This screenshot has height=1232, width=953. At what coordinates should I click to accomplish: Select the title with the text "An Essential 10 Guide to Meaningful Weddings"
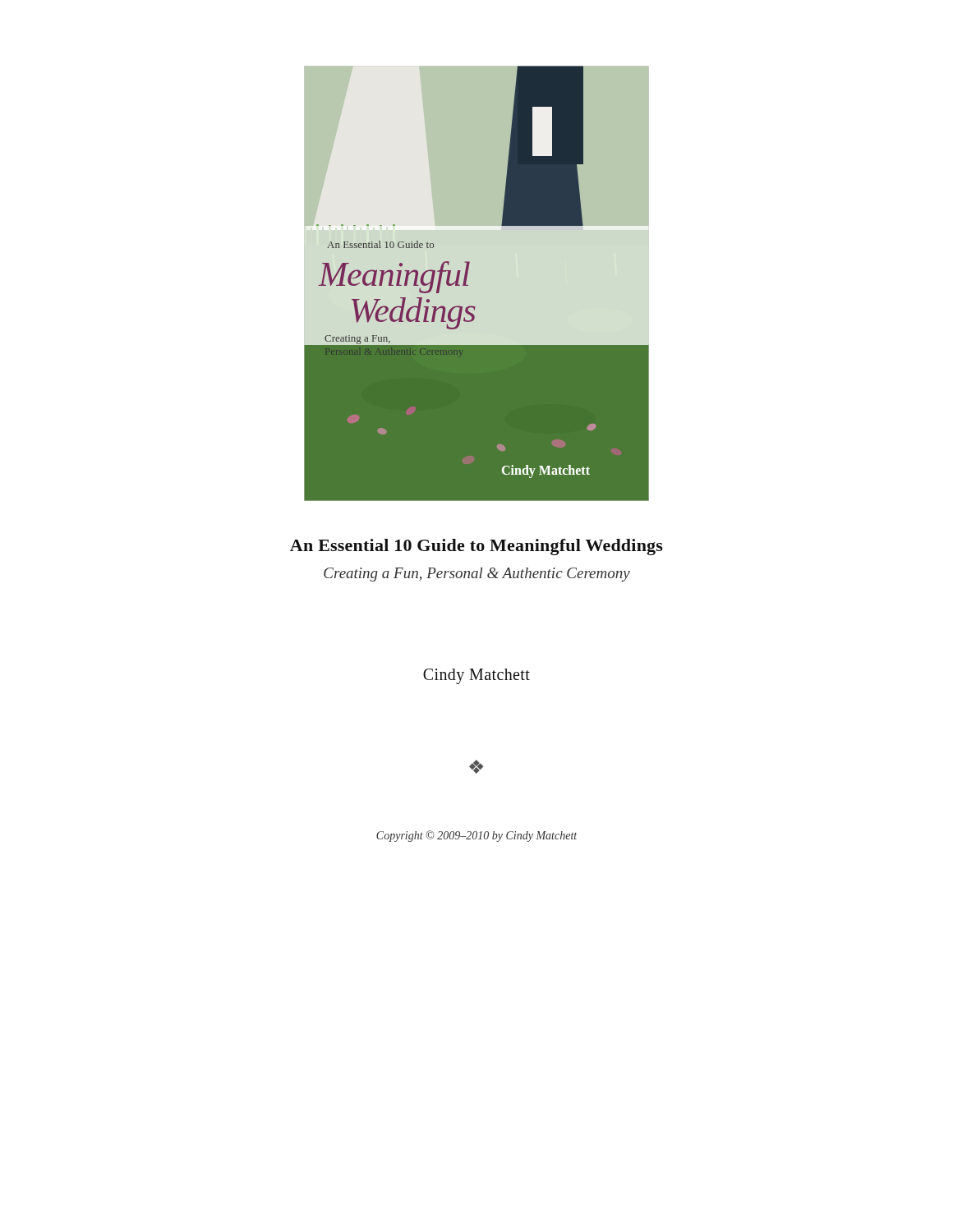[x=476, y=559]
